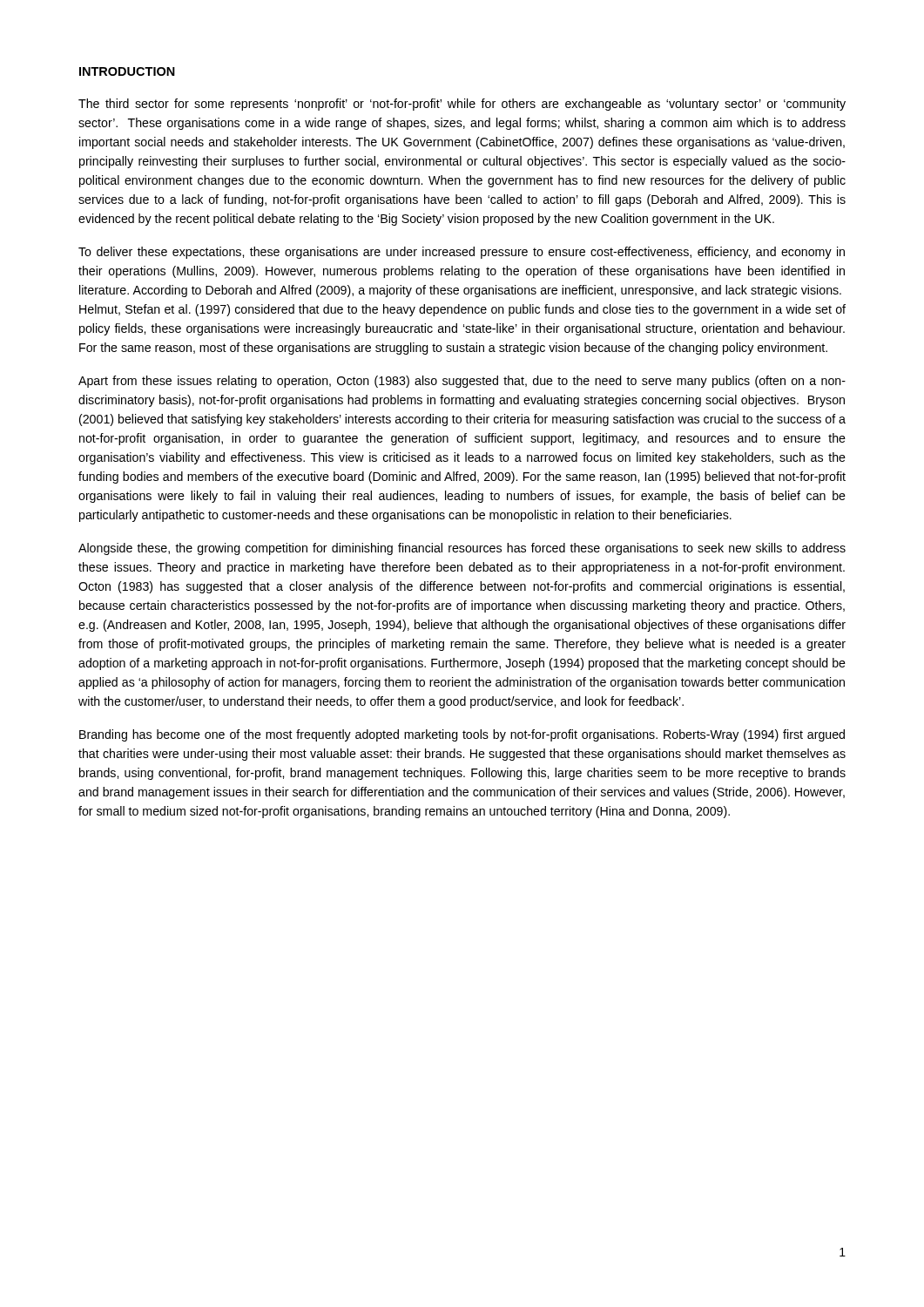Find a section header

click(127, 71)
